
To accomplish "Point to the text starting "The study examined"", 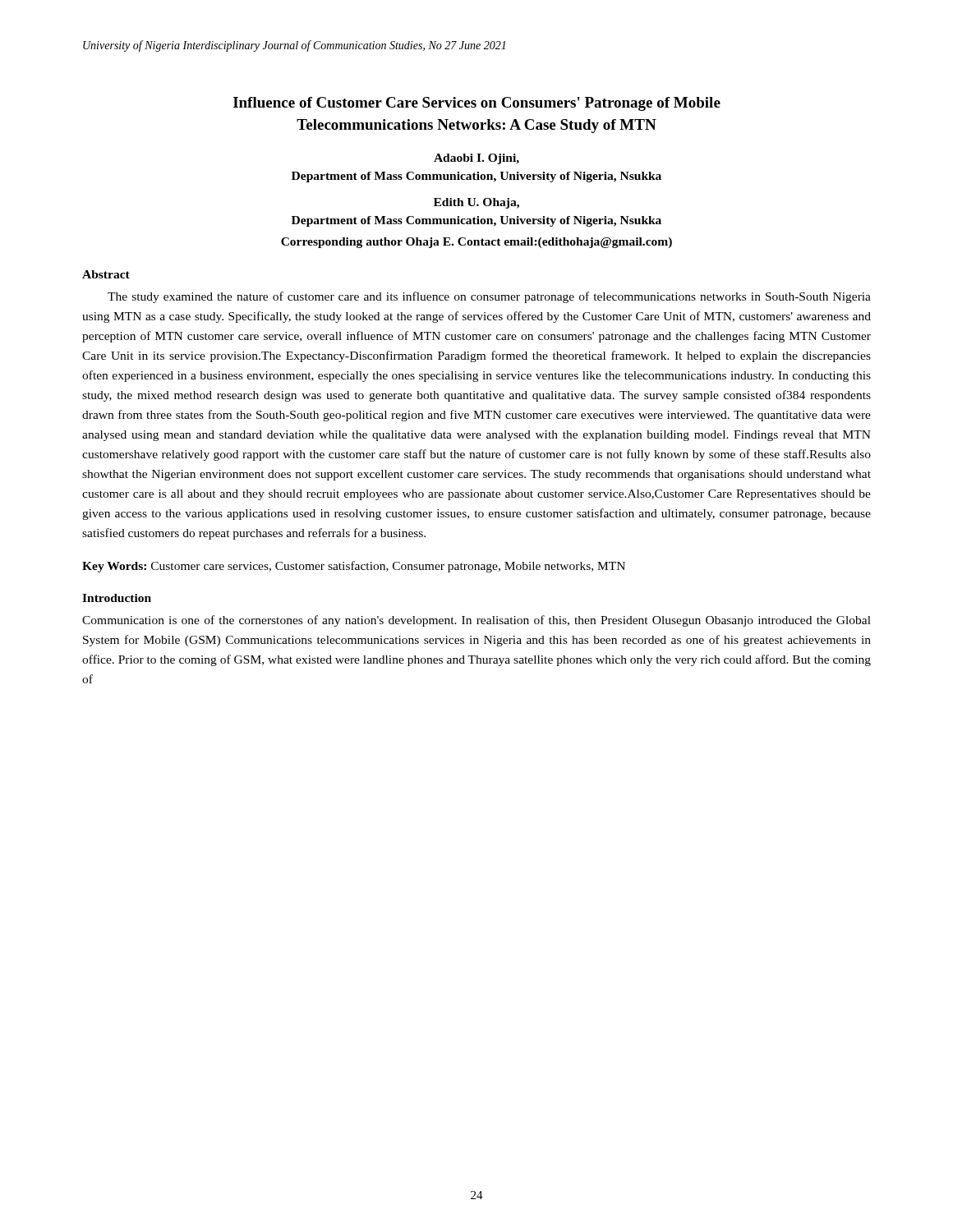I will (x=476, y=415).
